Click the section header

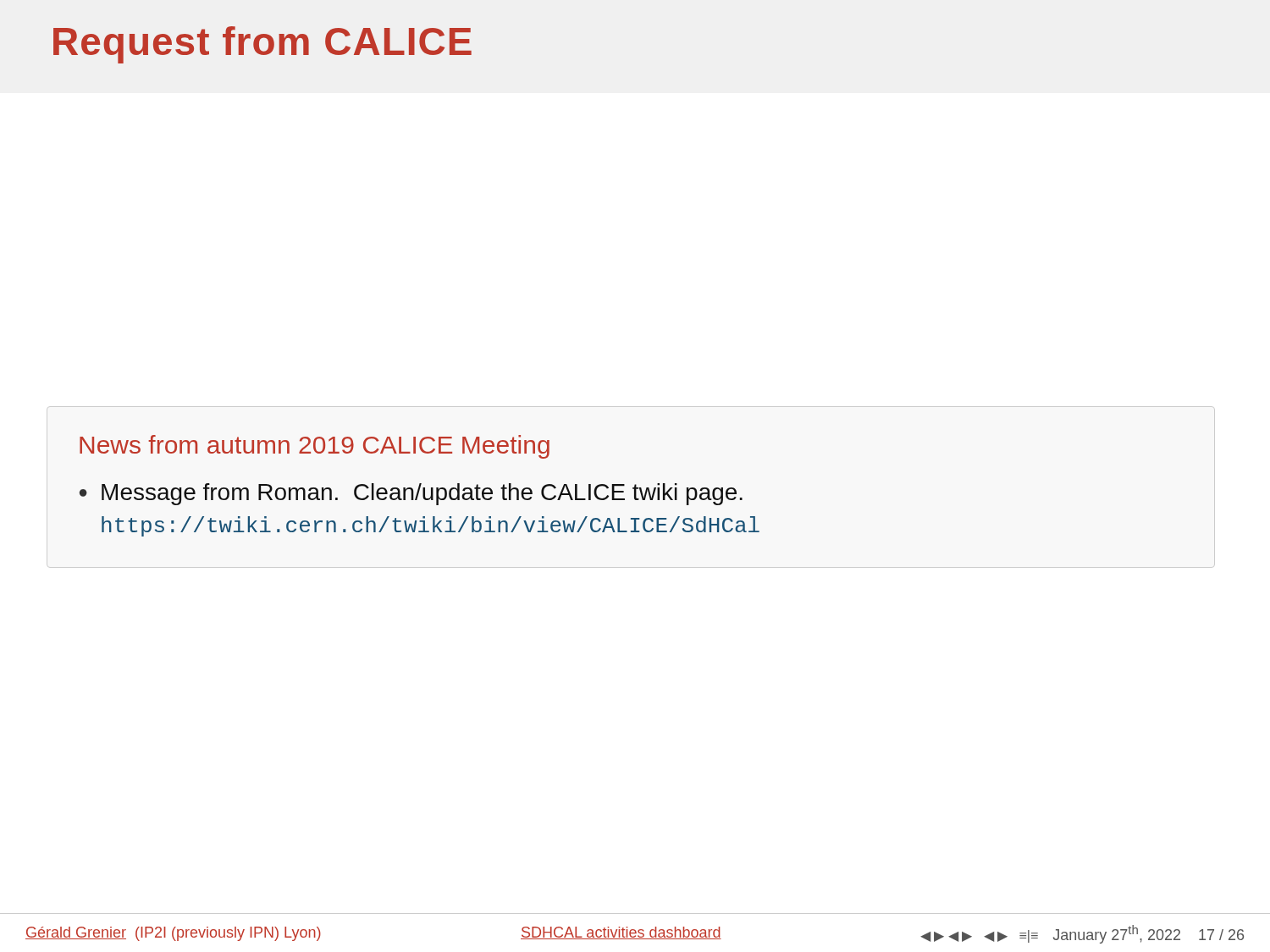pos(314,445)
